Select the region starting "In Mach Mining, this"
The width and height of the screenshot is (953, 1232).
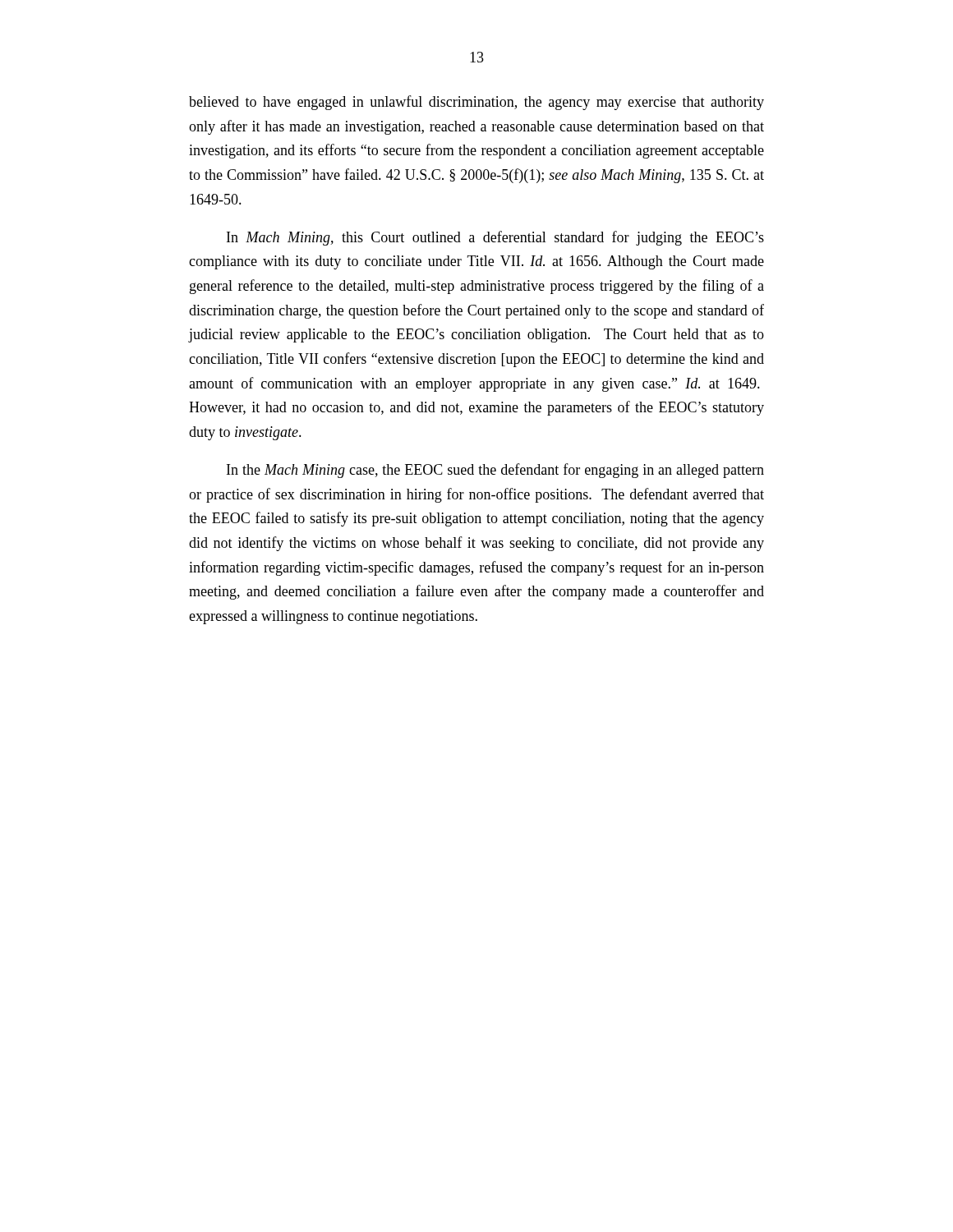476,335
